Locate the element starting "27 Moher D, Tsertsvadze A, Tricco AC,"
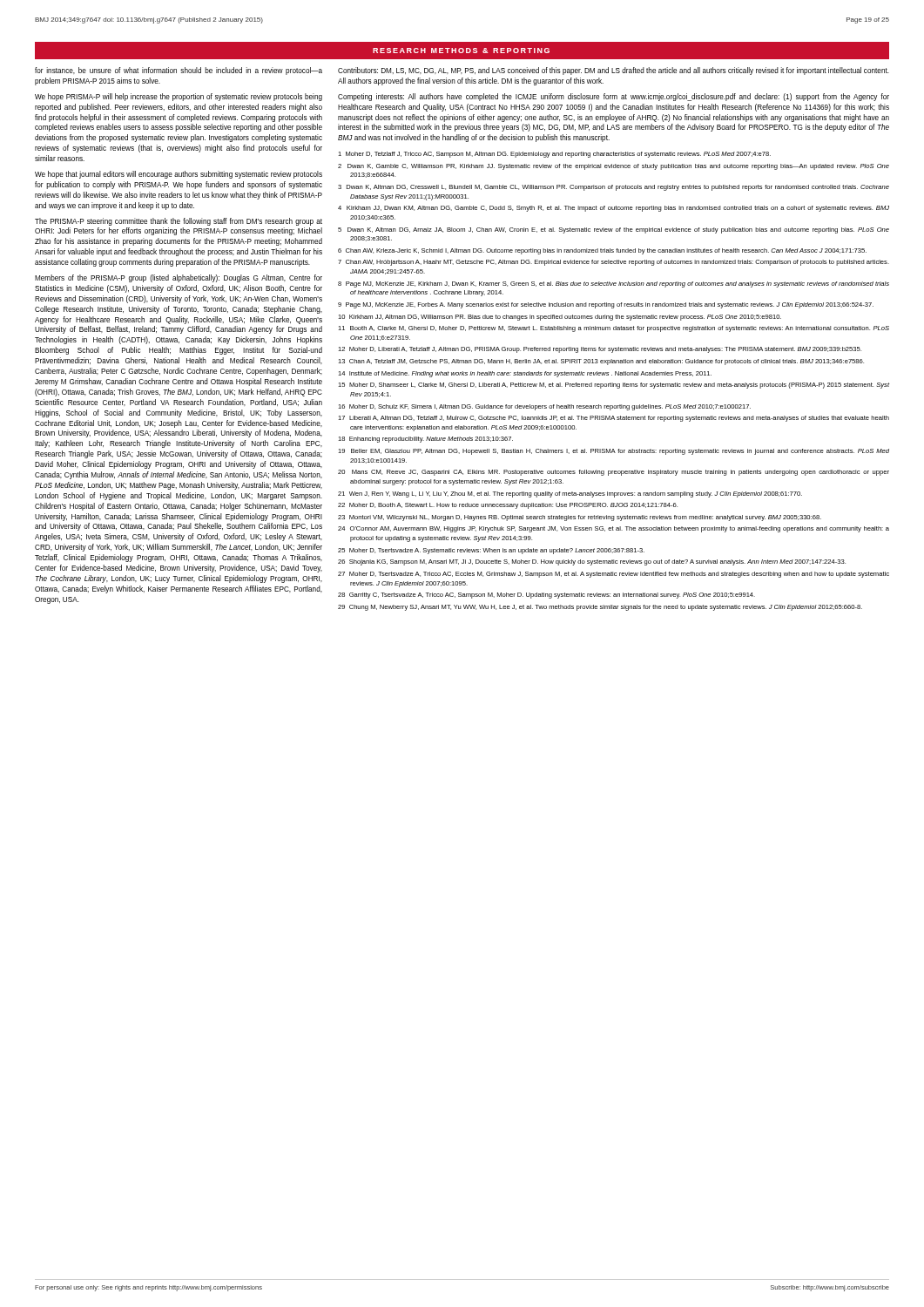 coord(614,578)
